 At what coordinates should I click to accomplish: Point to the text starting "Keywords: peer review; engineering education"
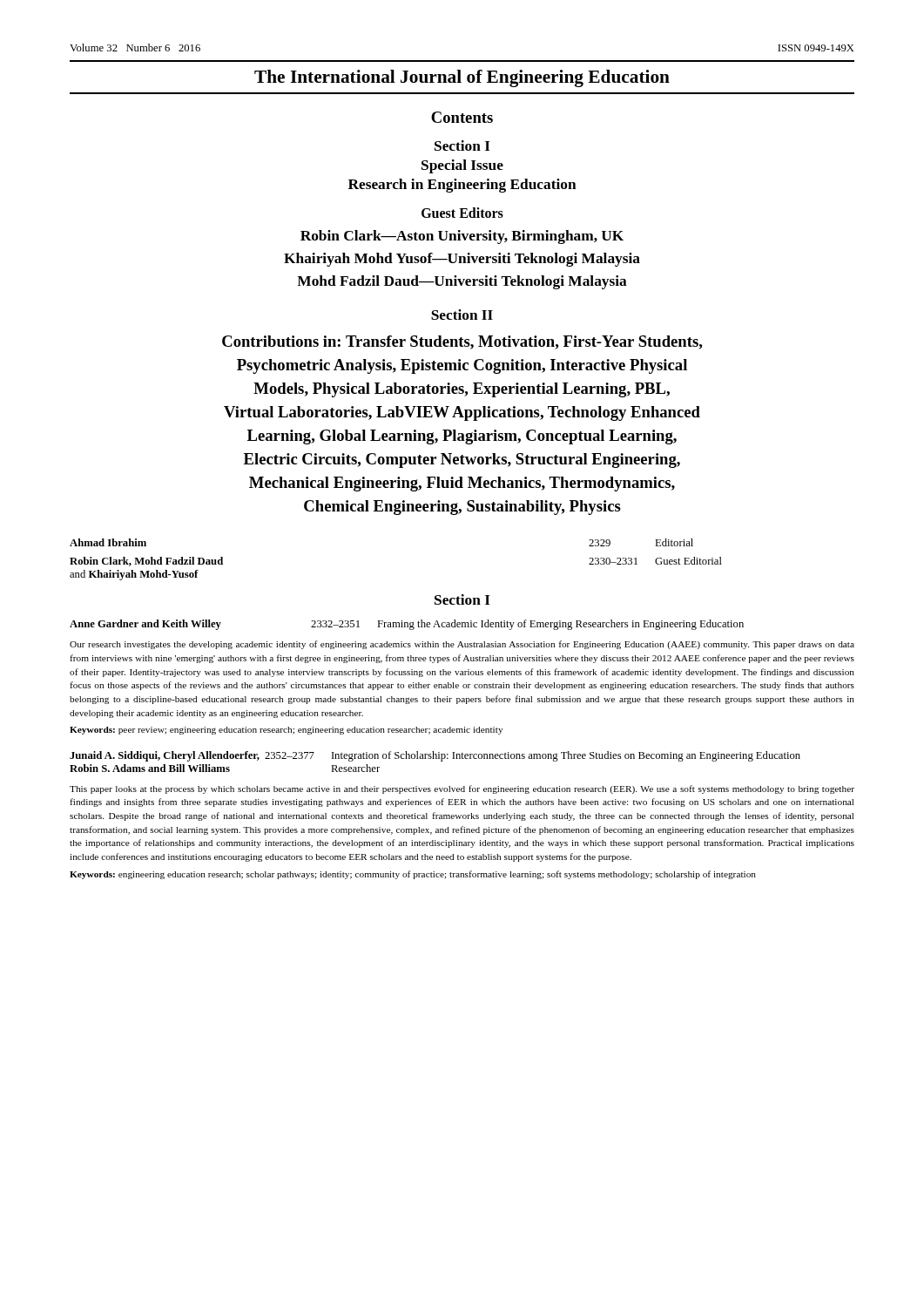(286, 729)
